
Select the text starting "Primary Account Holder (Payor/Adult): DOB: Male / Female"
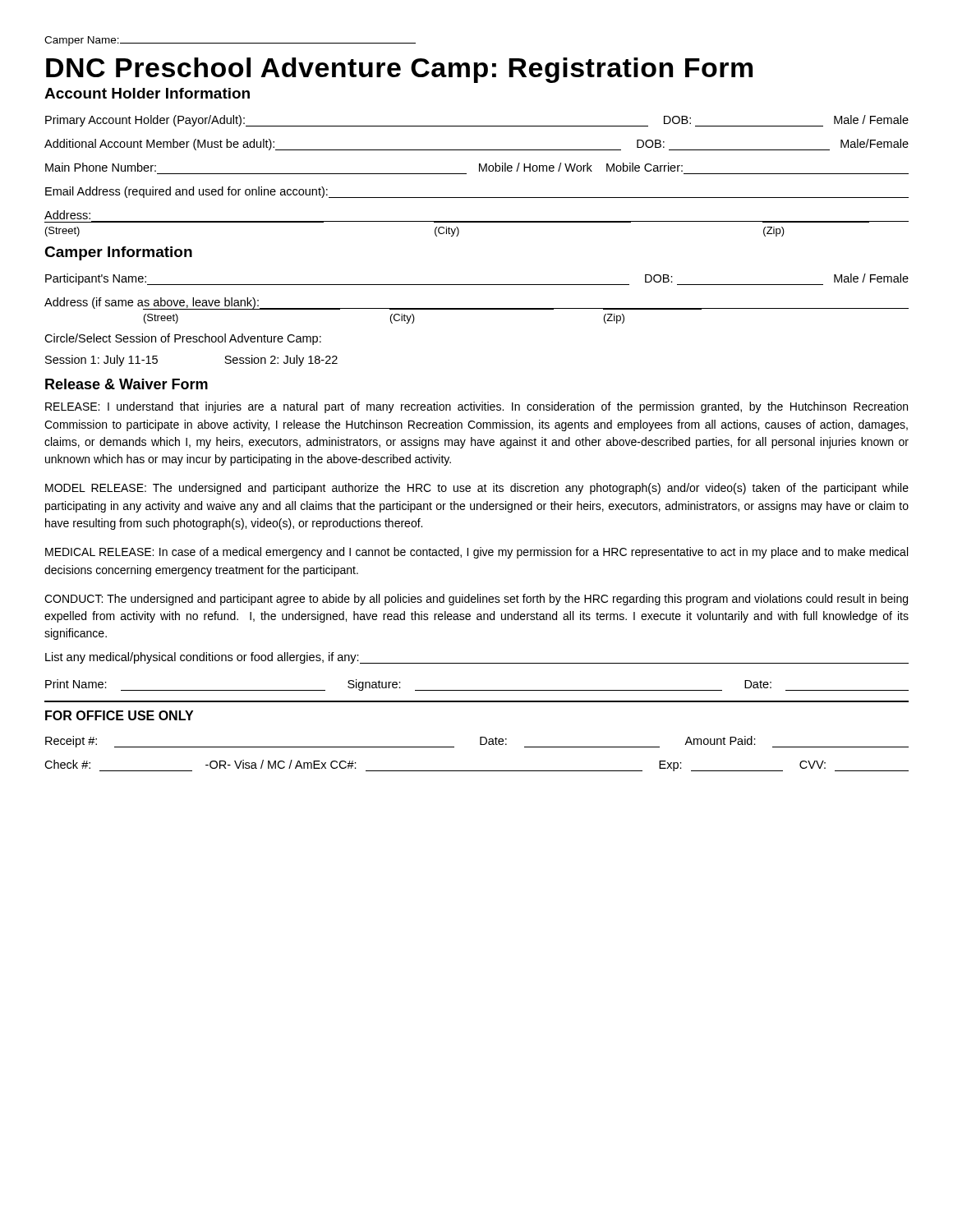point(476,119)
